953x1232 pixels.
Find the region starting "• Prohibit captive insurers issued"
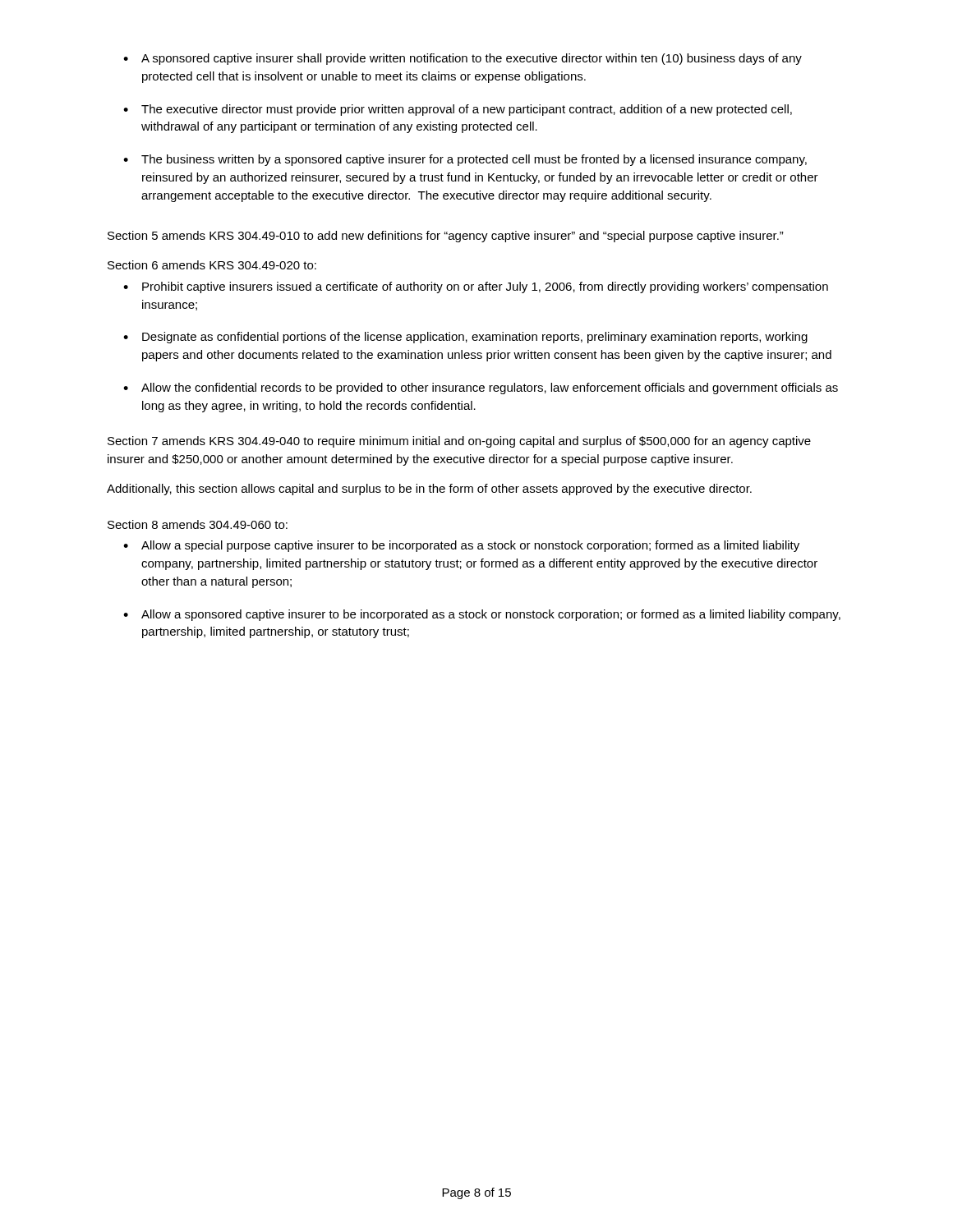coord(485,295)
